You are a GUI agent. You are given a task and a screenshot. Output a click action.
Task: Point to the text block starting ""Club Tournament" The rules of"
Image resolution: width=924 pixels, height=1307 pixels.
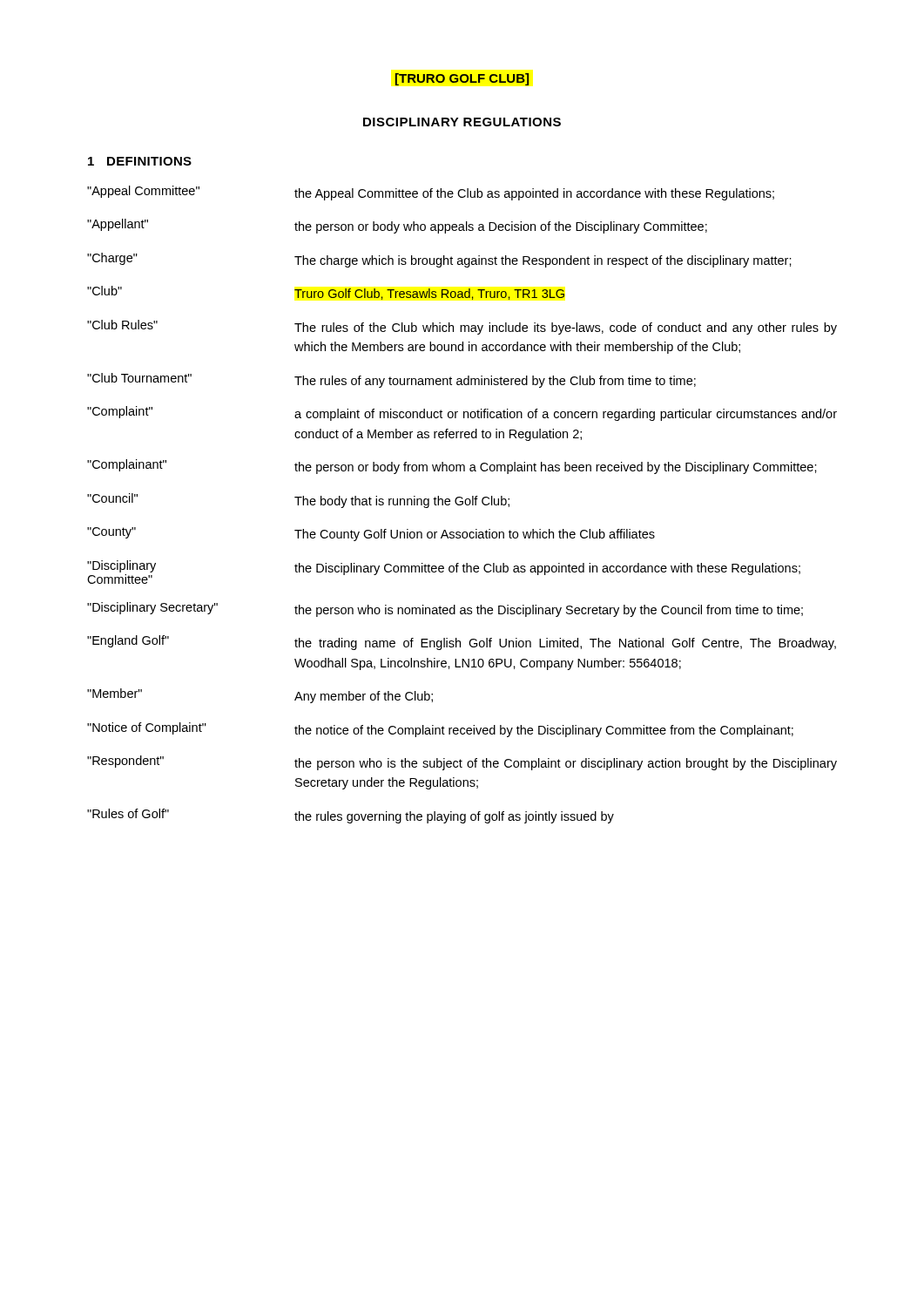pos(462,381)
